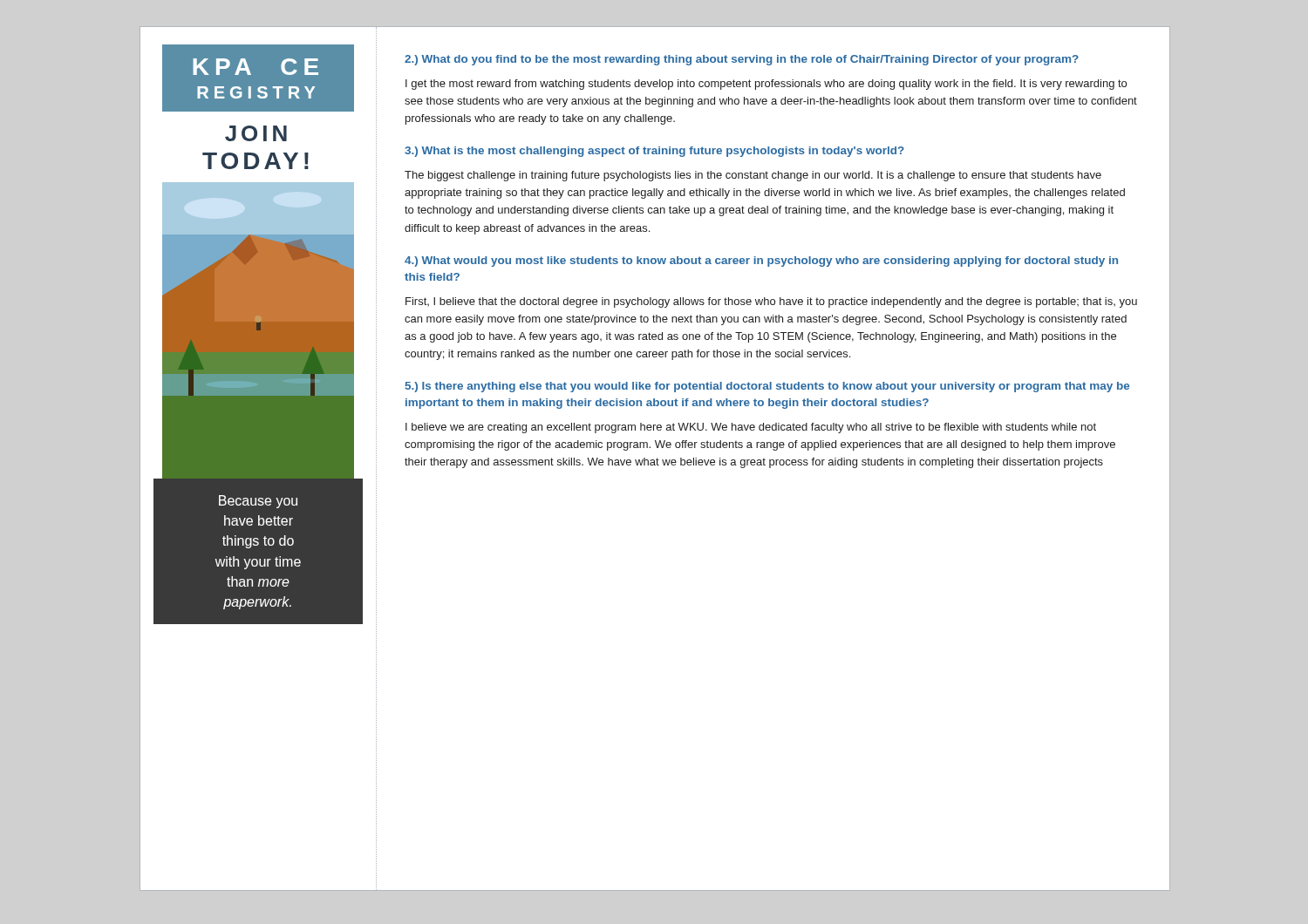Click on the section header that says "2.) What do you find to be"
This screenshot has height=924, width=1308.
pos(742,59)
